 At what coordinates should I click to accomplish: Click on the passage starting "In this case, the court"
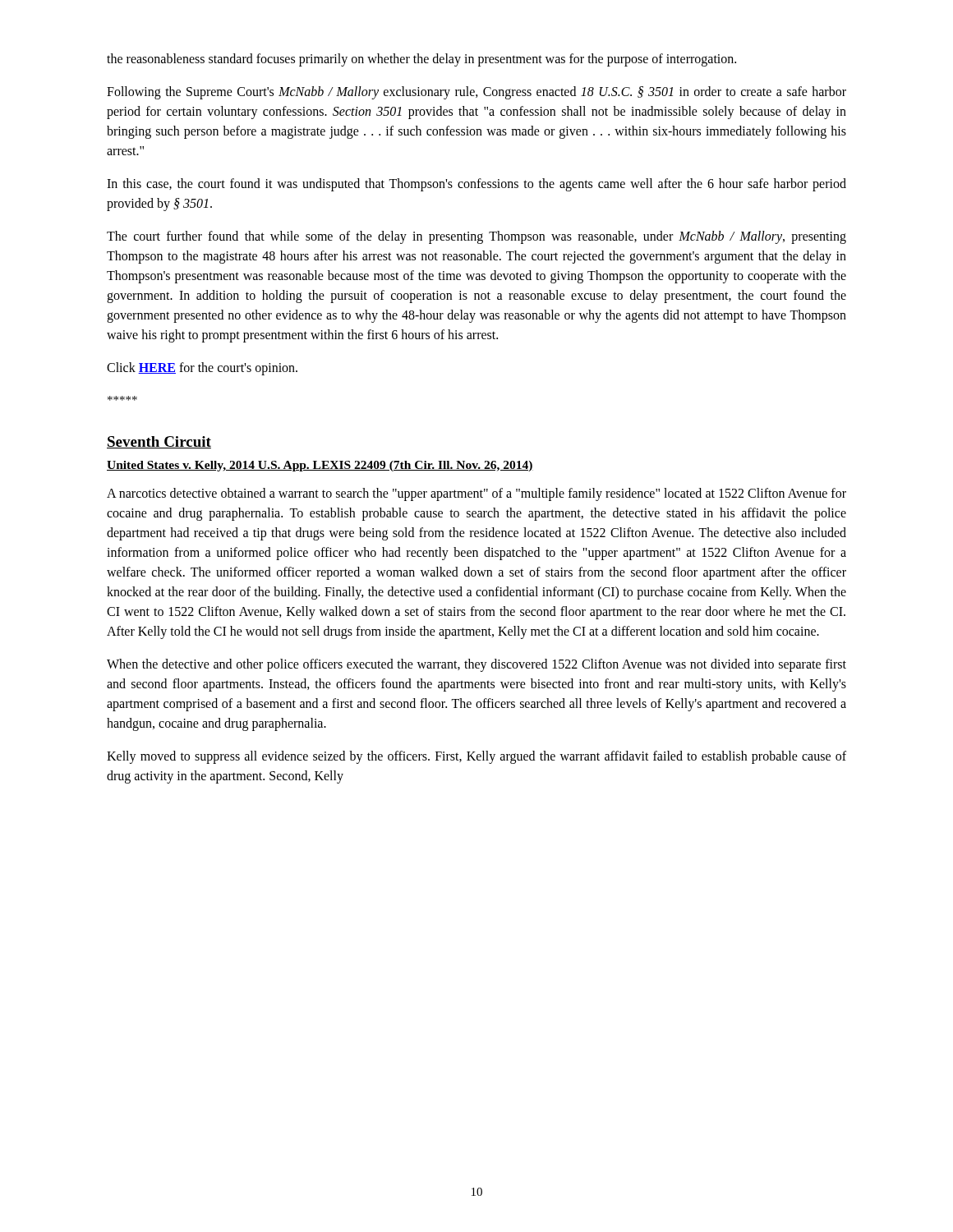click(476, 194)
